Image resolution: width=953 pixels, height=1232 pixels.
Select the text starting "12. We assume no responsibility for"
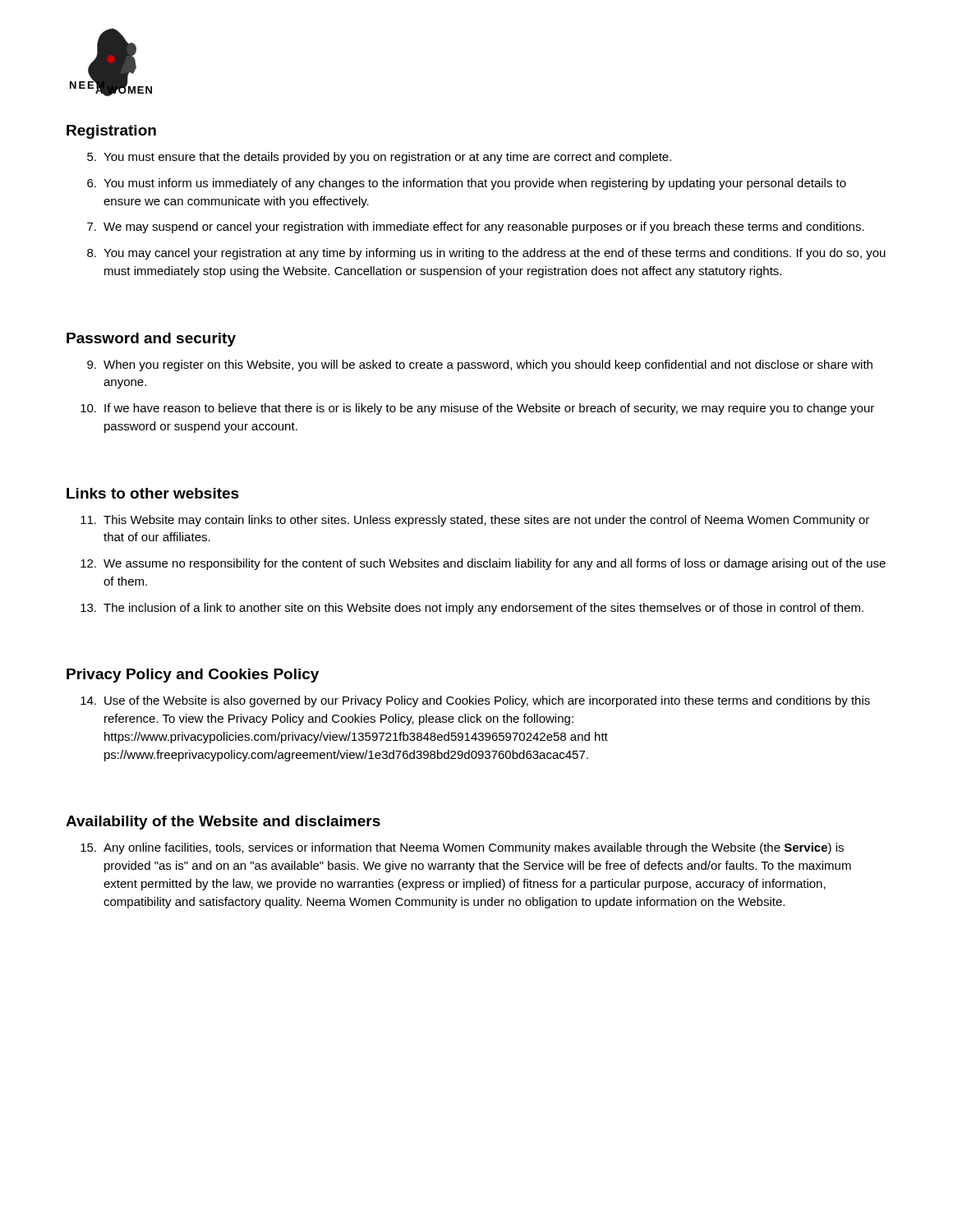point(476,572)
